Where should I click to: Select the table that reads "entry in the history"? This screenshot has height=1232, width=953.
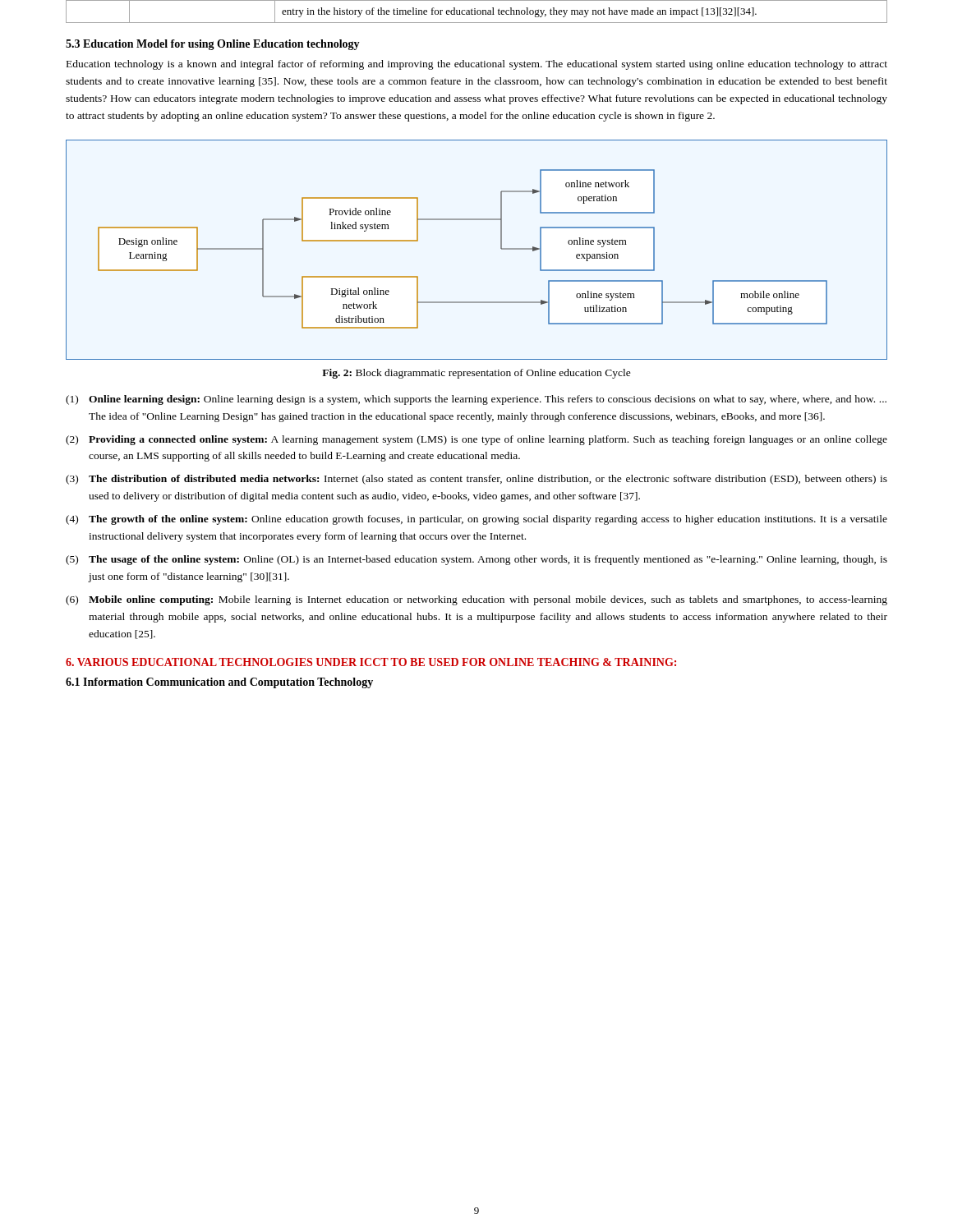pos(476,12)
